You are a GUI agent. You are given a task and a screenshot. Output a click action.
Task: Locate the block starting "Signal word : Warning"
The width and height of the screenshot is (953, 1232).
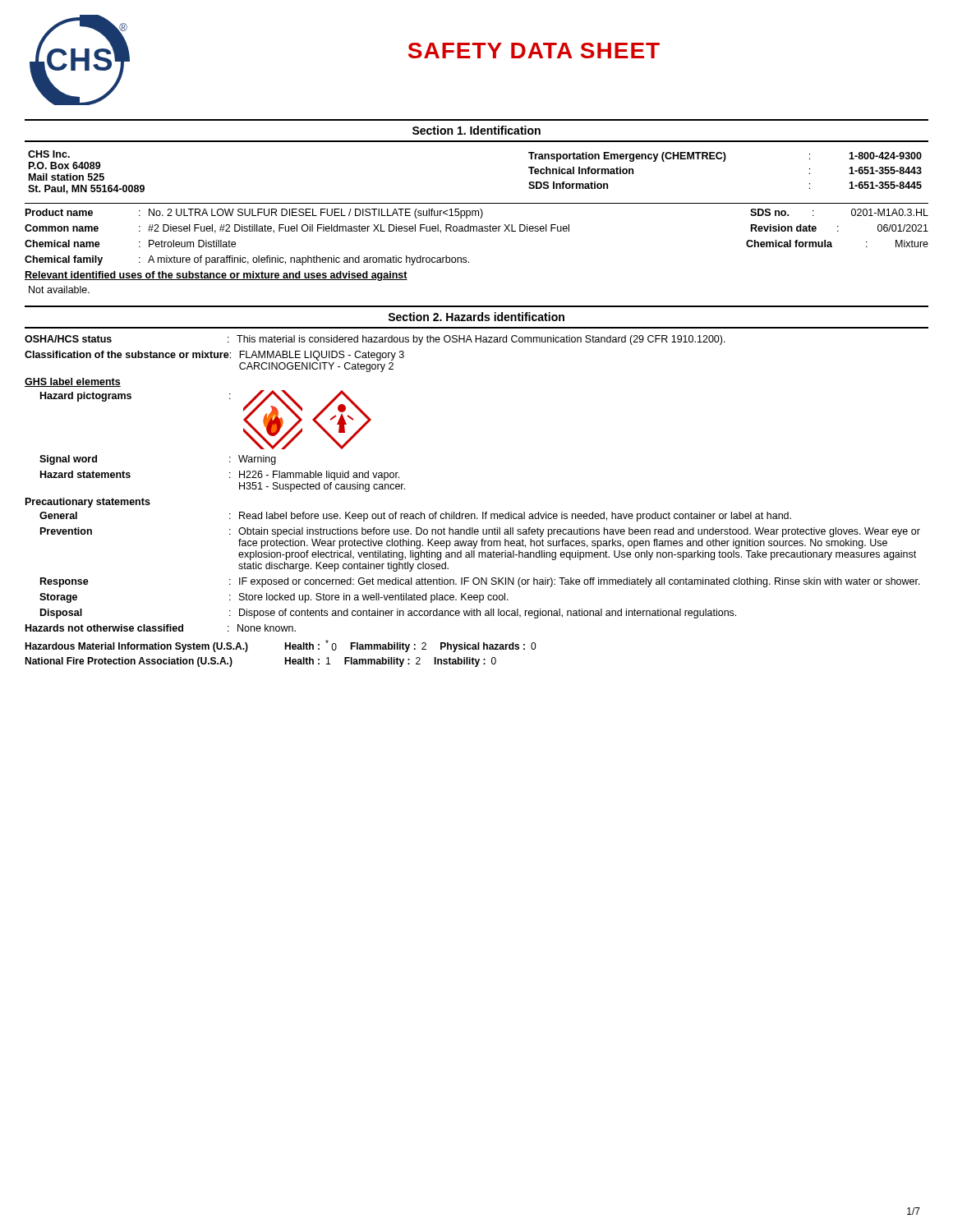coord(69,460)
